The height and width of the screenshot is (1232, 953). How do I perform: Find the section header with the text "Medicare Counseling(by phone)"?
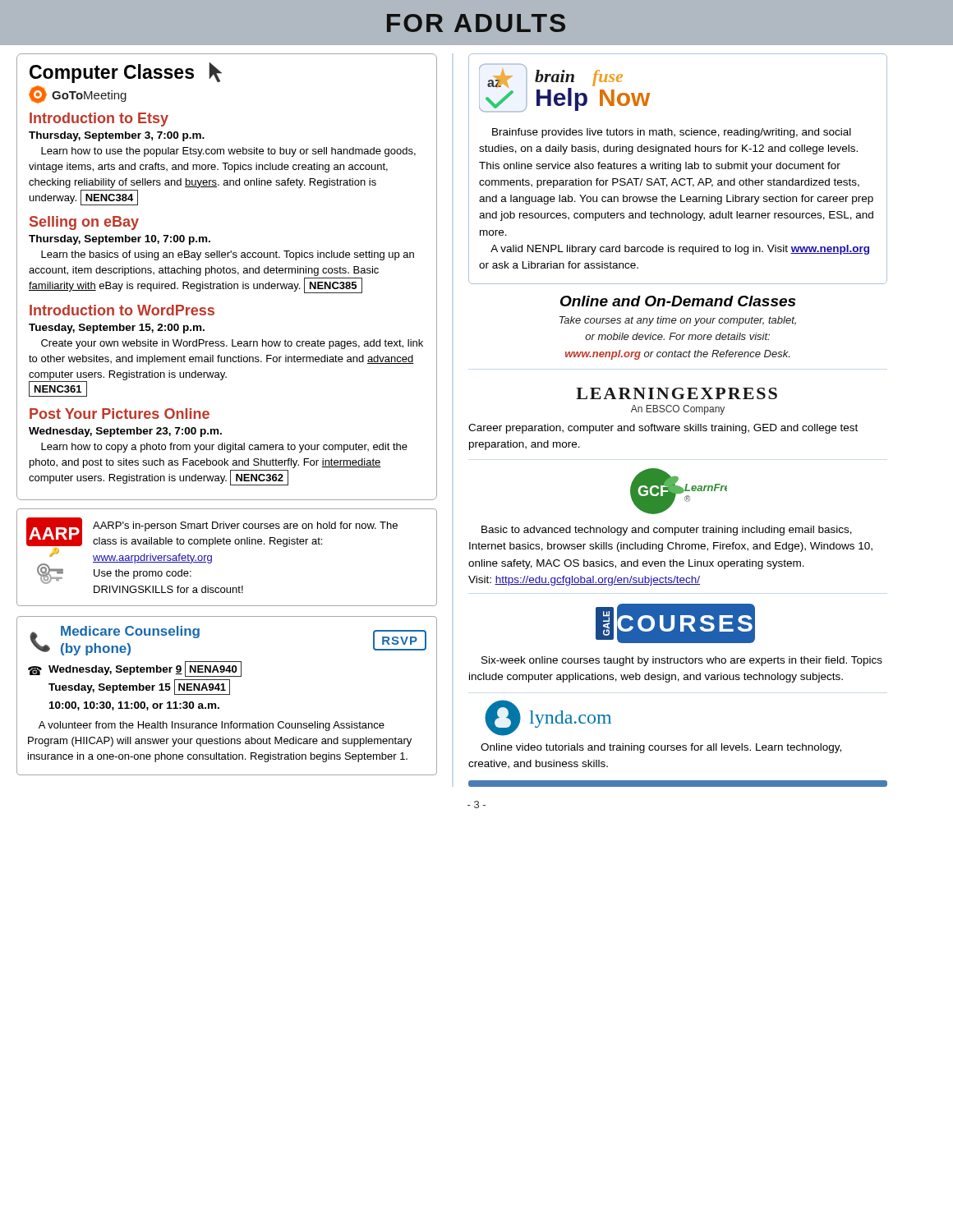[x=130, y=640]
